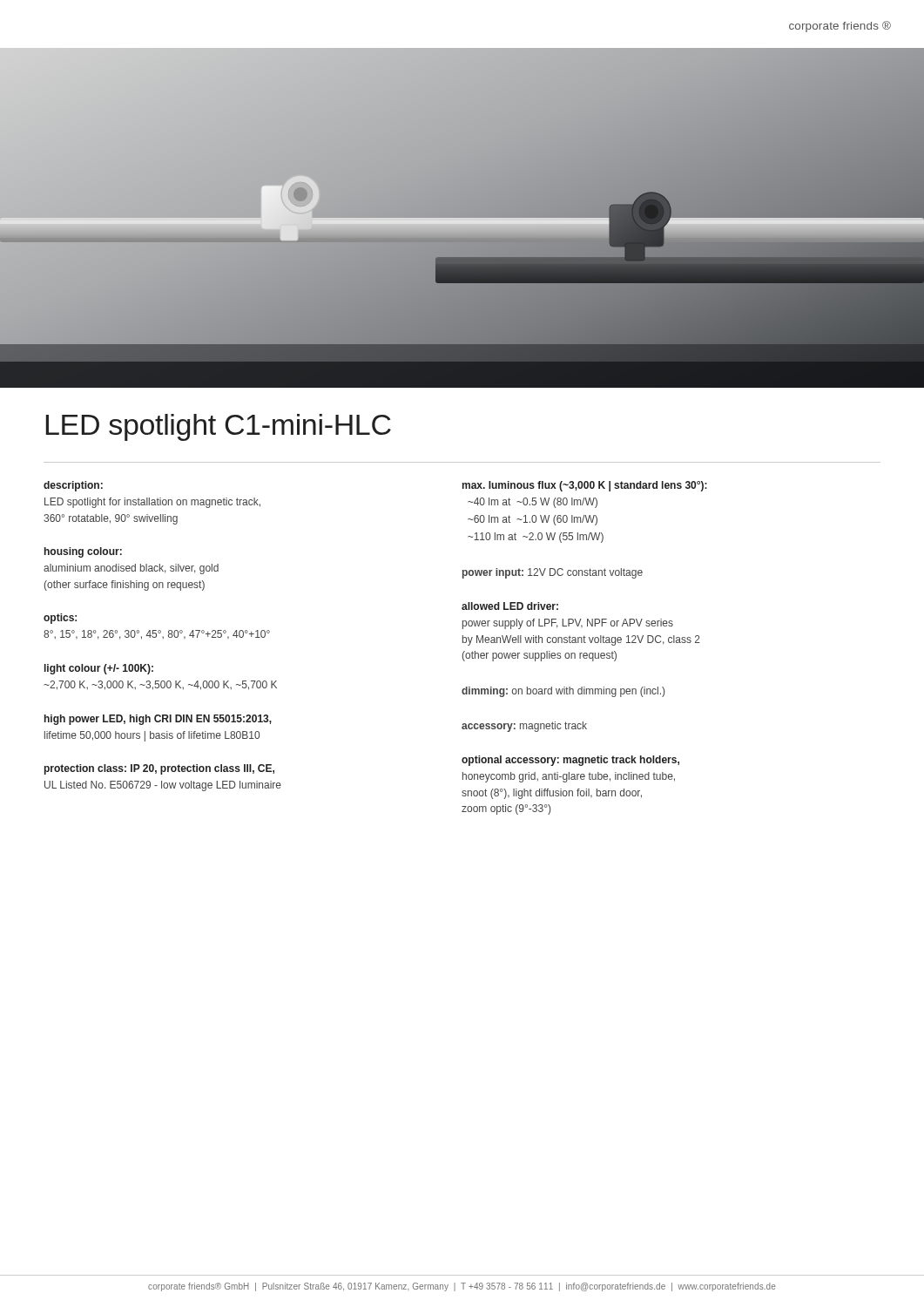Select the region starting "aluminium anodised black, silver, gold (other surface finishing"

(131, 576)
